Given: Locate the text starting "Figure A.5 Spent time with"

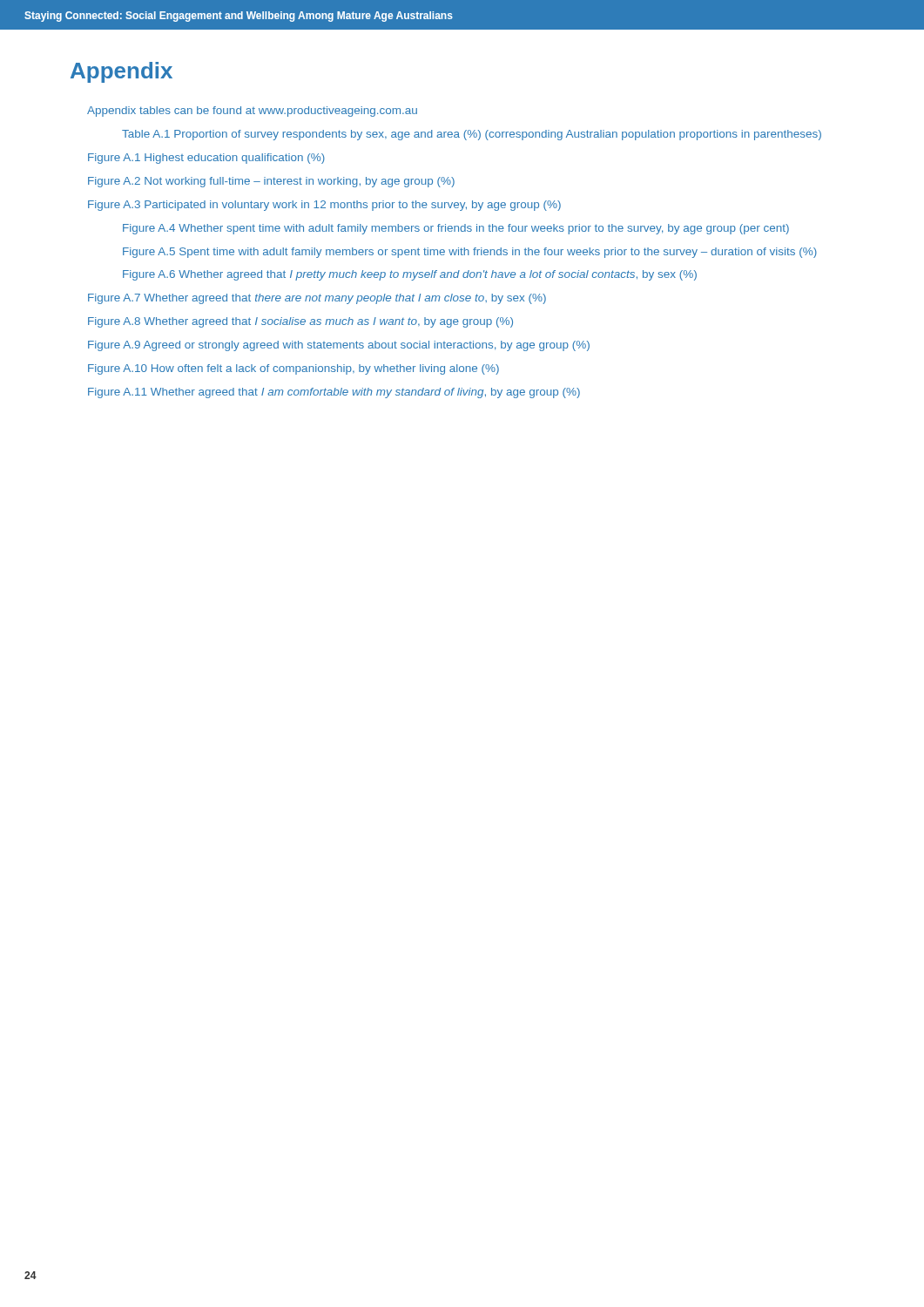Looking at the screenshot, I should tap(470, 251).
